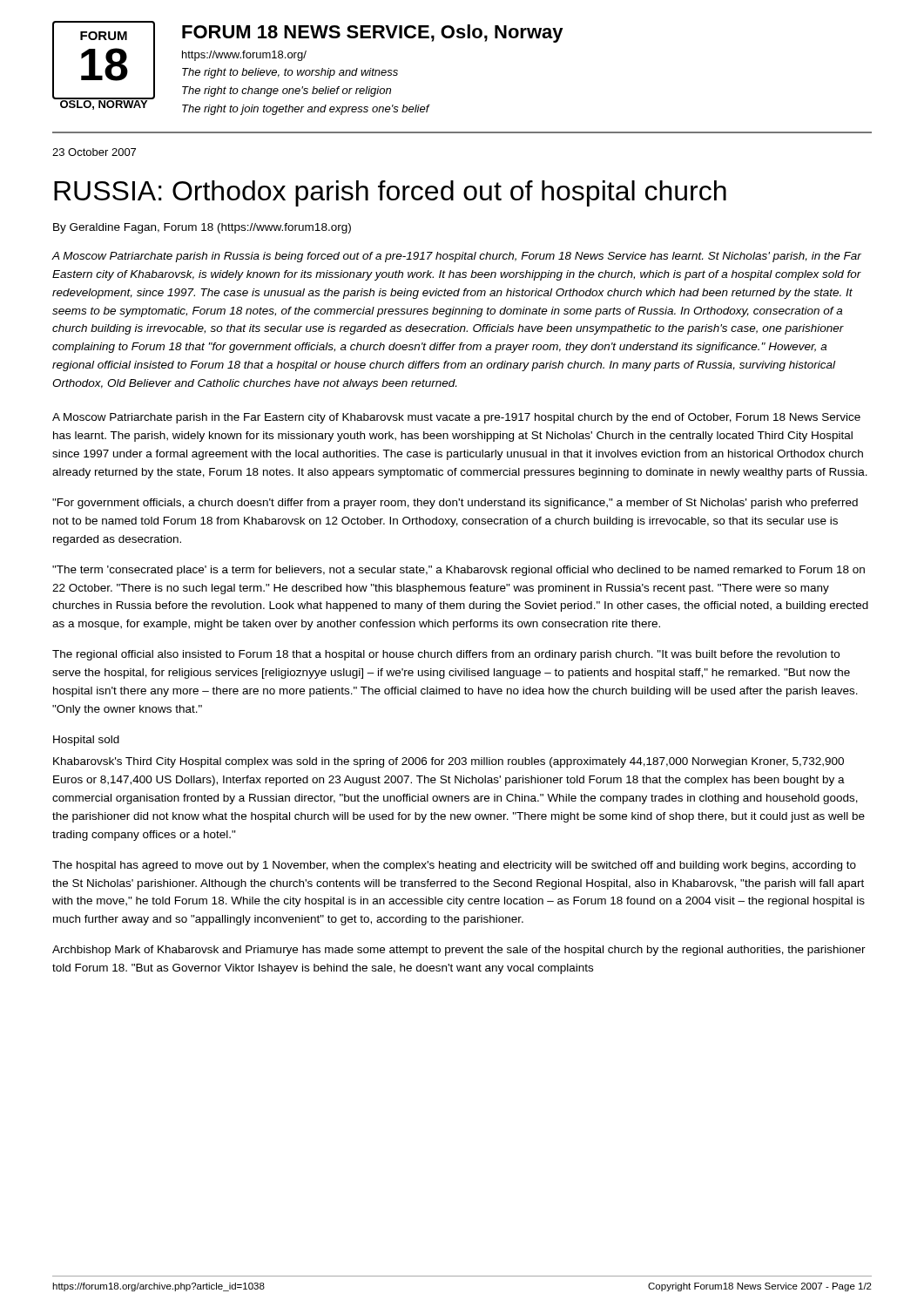Viewport: 924px width, 1307px height.
Task: Click the passage that begins "A Moscow Patriarchate parish in Russia"
Action: tap(457, 319)
